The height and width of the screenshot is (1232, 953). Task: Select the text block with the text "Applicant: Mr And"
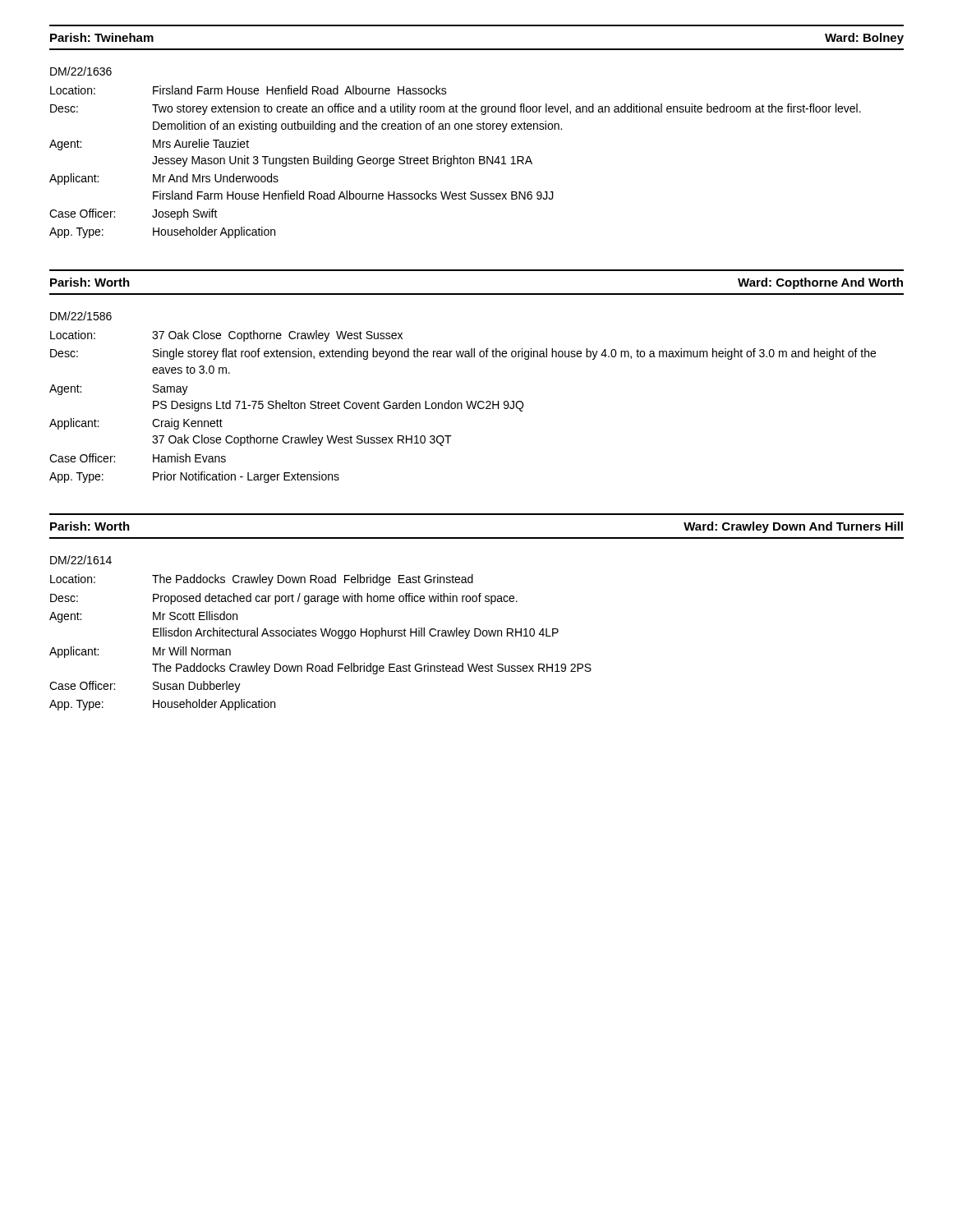(476, 187)
